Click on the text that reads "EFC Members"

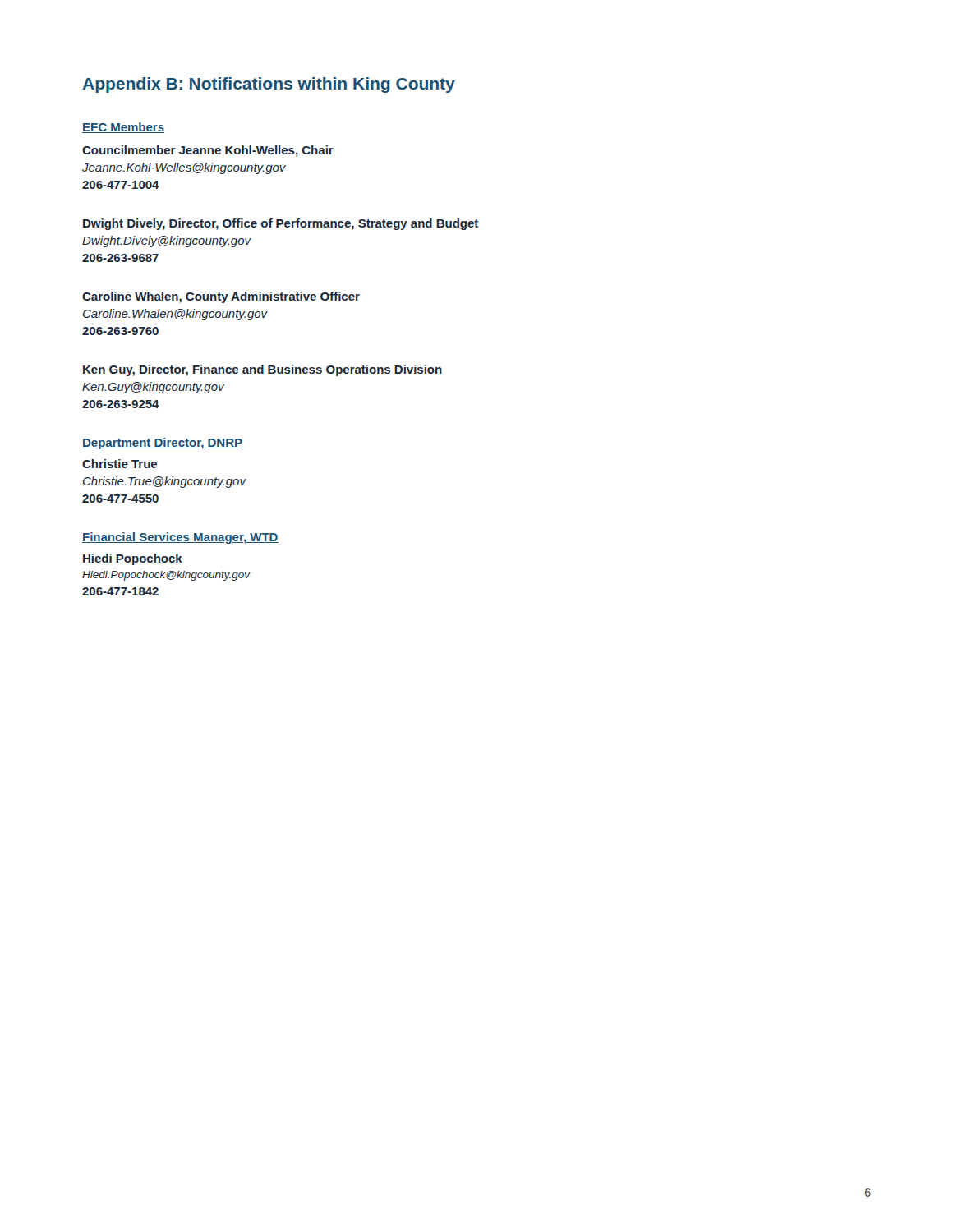point(123,127)
